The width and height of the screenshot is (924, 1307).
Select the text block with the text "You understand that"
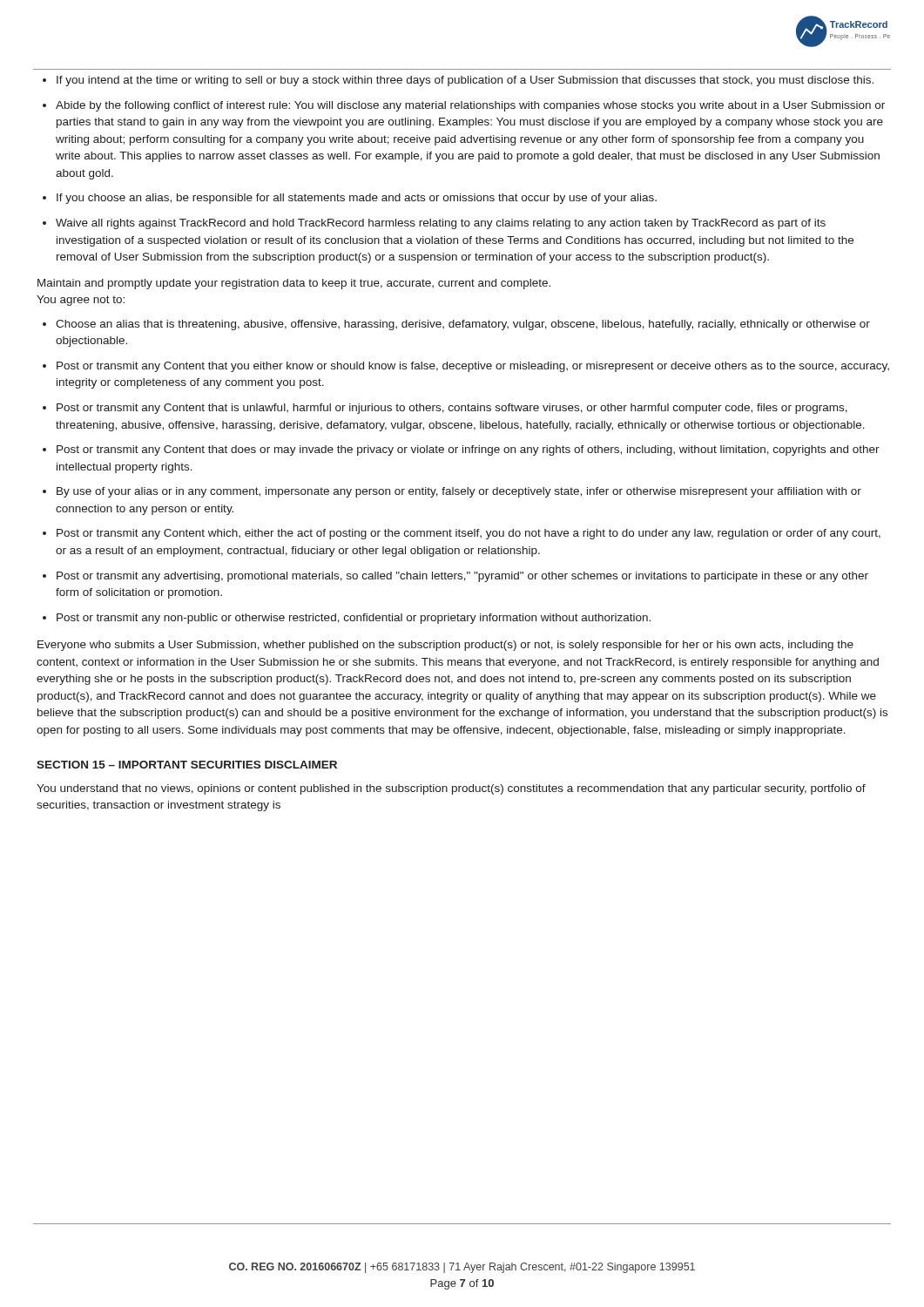tap(451, 796)
